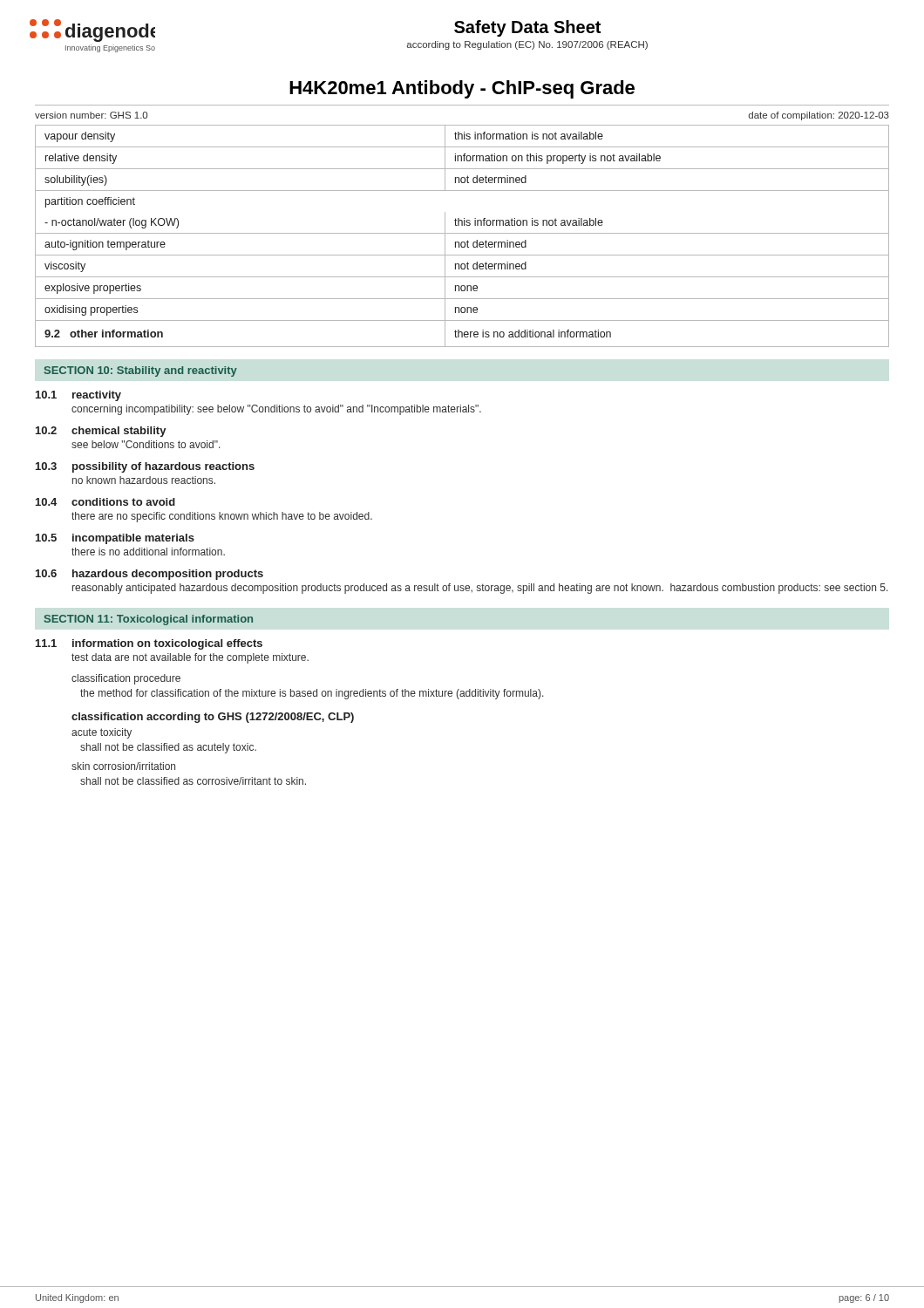Image resolution: width=924 pixels, height=1308 pixels.
Task: Find "date of compilation: 2020-12-03" on this page
Action: [x=819, y=115]
